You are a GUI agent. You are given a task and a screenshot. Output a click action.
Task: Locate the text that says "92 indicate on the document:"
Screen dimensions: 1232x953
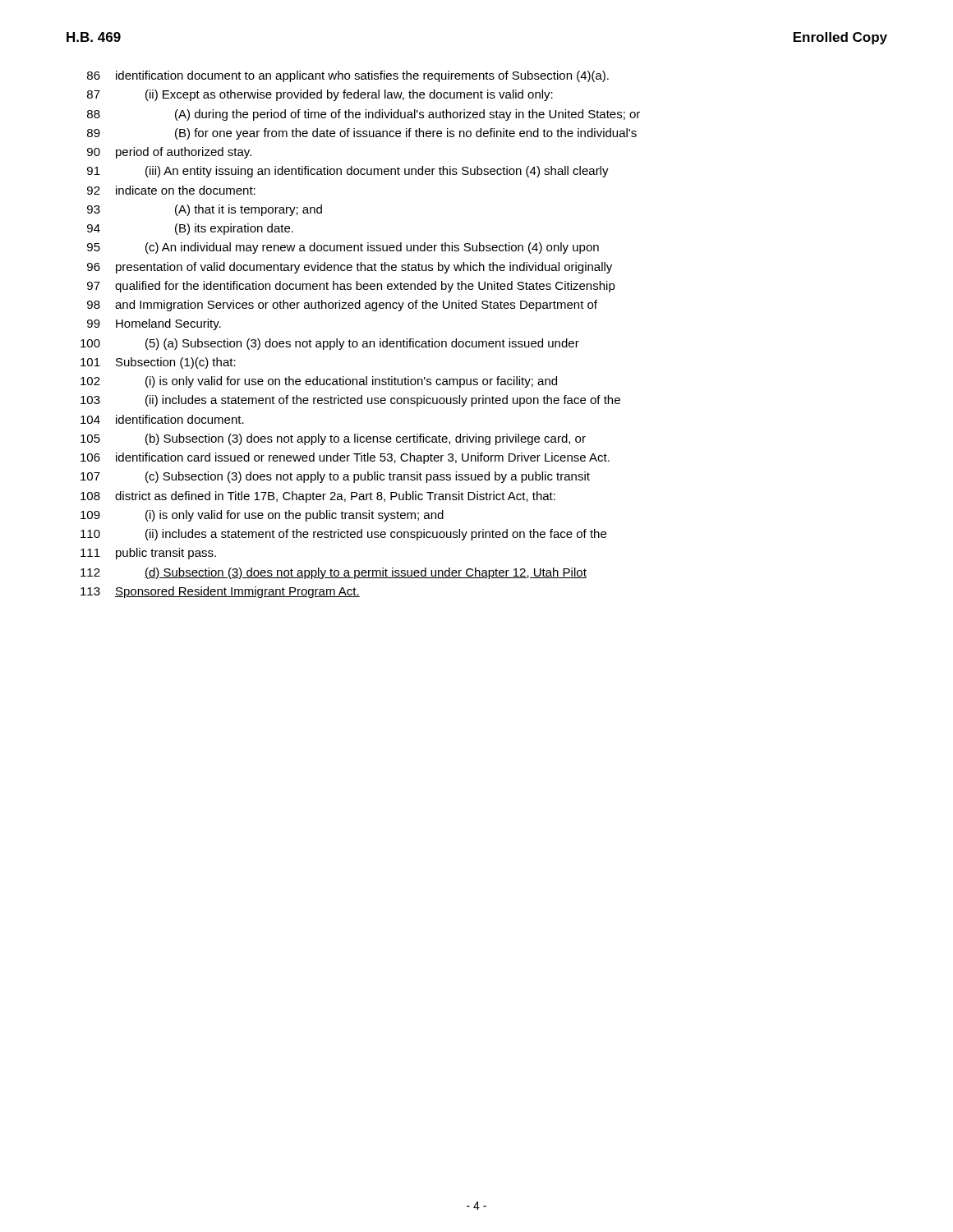click(x=171, y=190)
